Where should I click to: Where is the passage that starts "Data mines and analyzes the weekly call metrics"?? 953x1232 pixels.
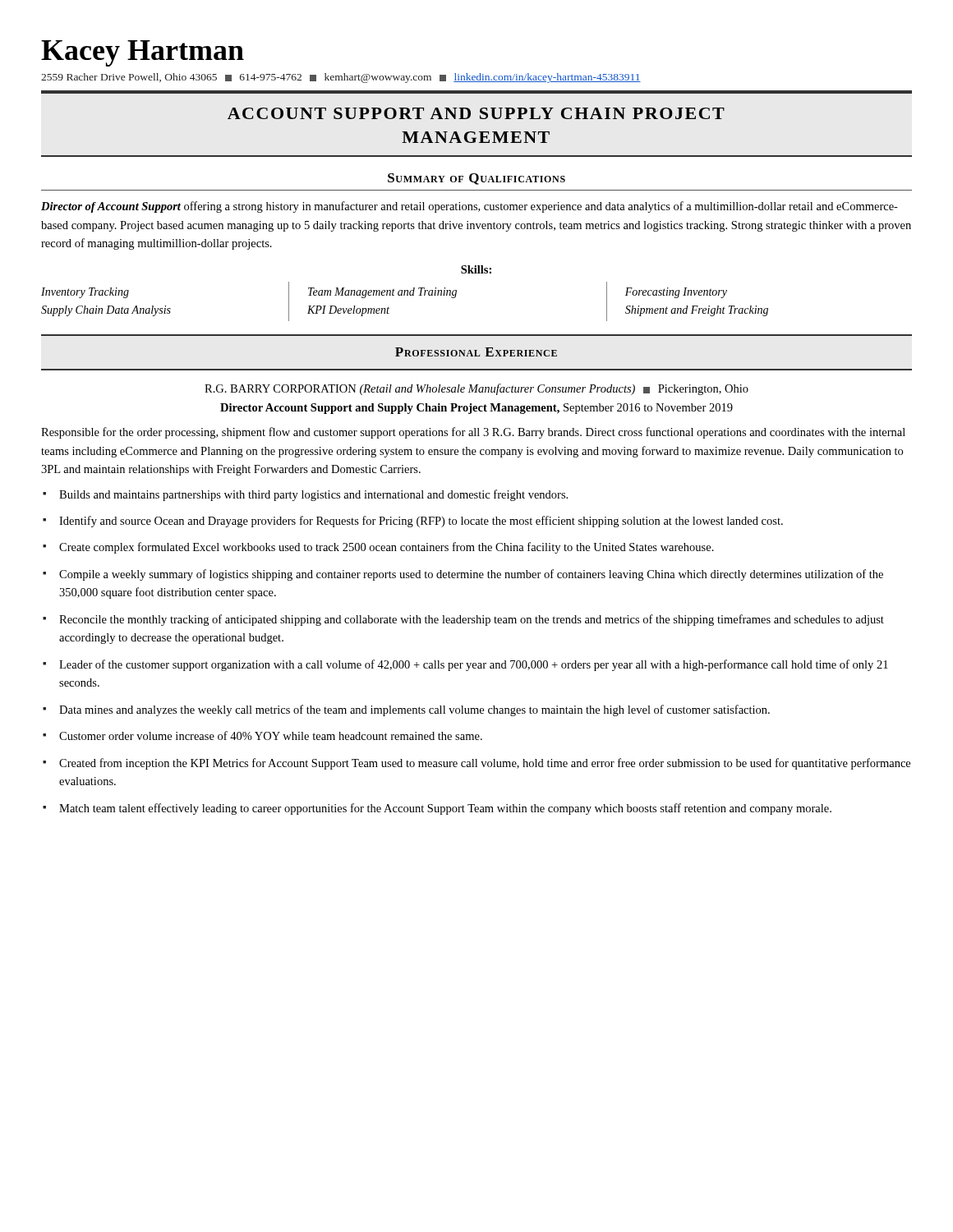pos(415,709)
